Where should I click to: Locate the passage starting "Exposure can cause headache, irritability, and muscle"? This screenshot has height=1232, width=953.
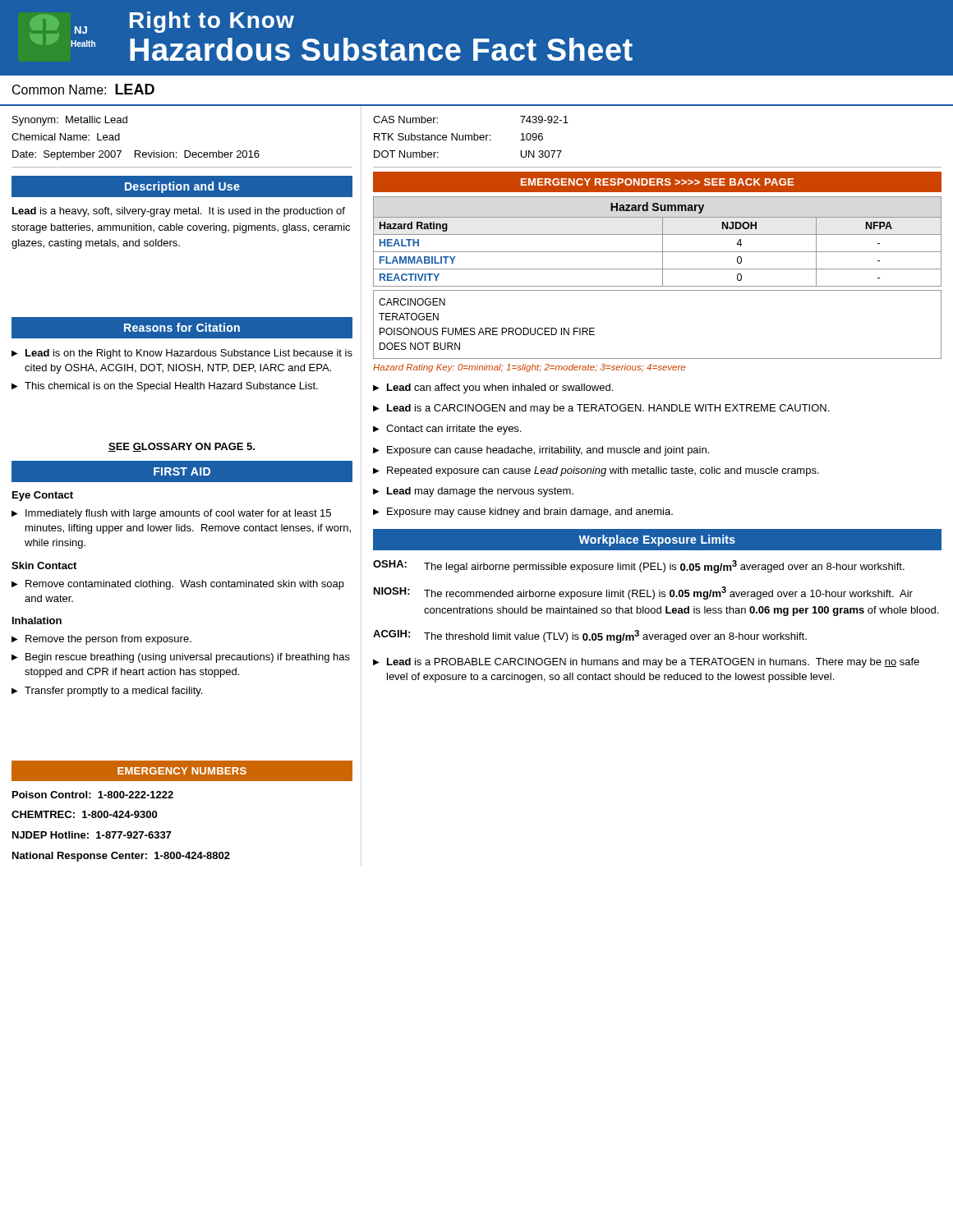(x=548, y=449)
